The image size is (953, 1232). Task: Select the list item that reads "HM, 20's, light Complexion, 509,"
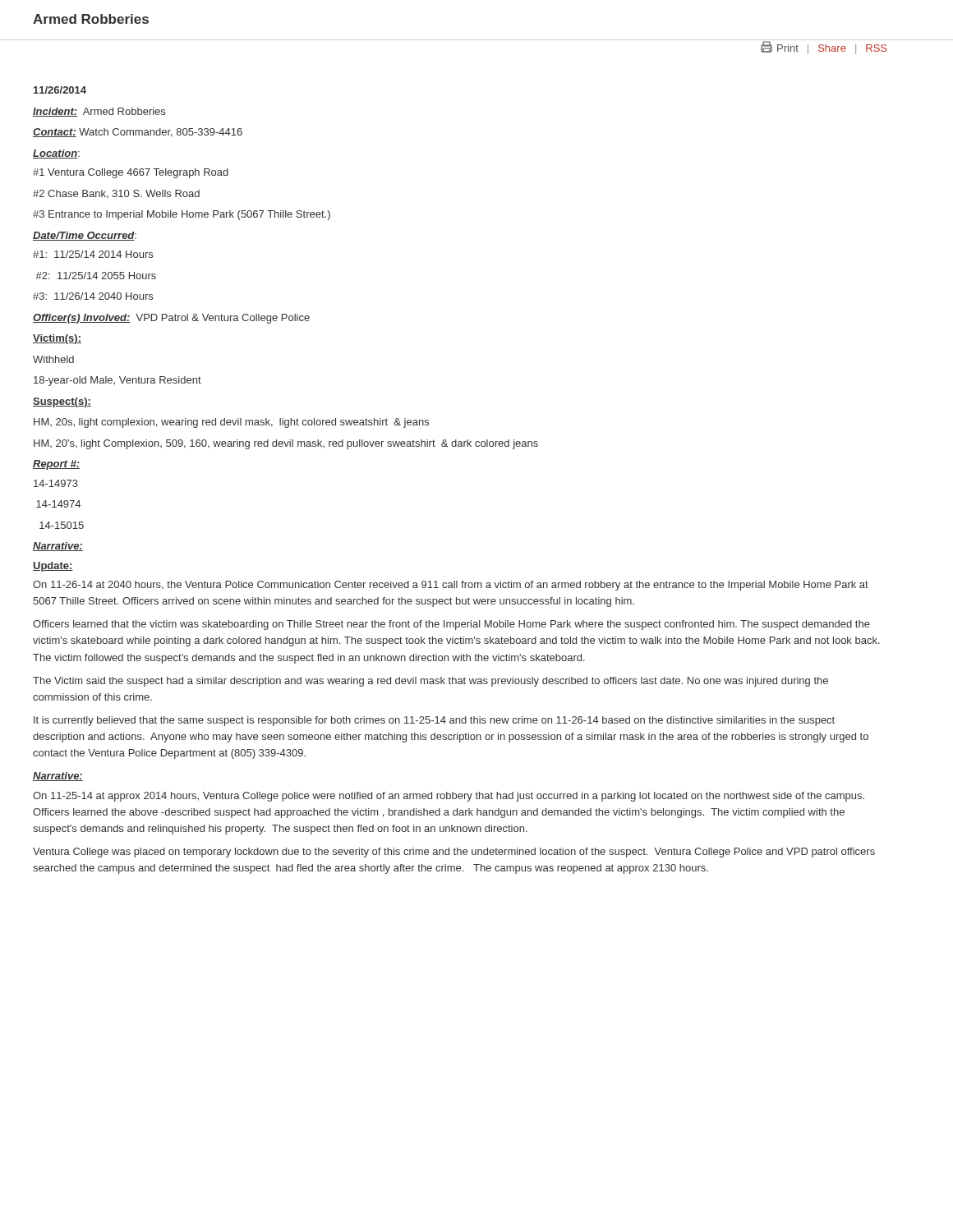(286, 443)
